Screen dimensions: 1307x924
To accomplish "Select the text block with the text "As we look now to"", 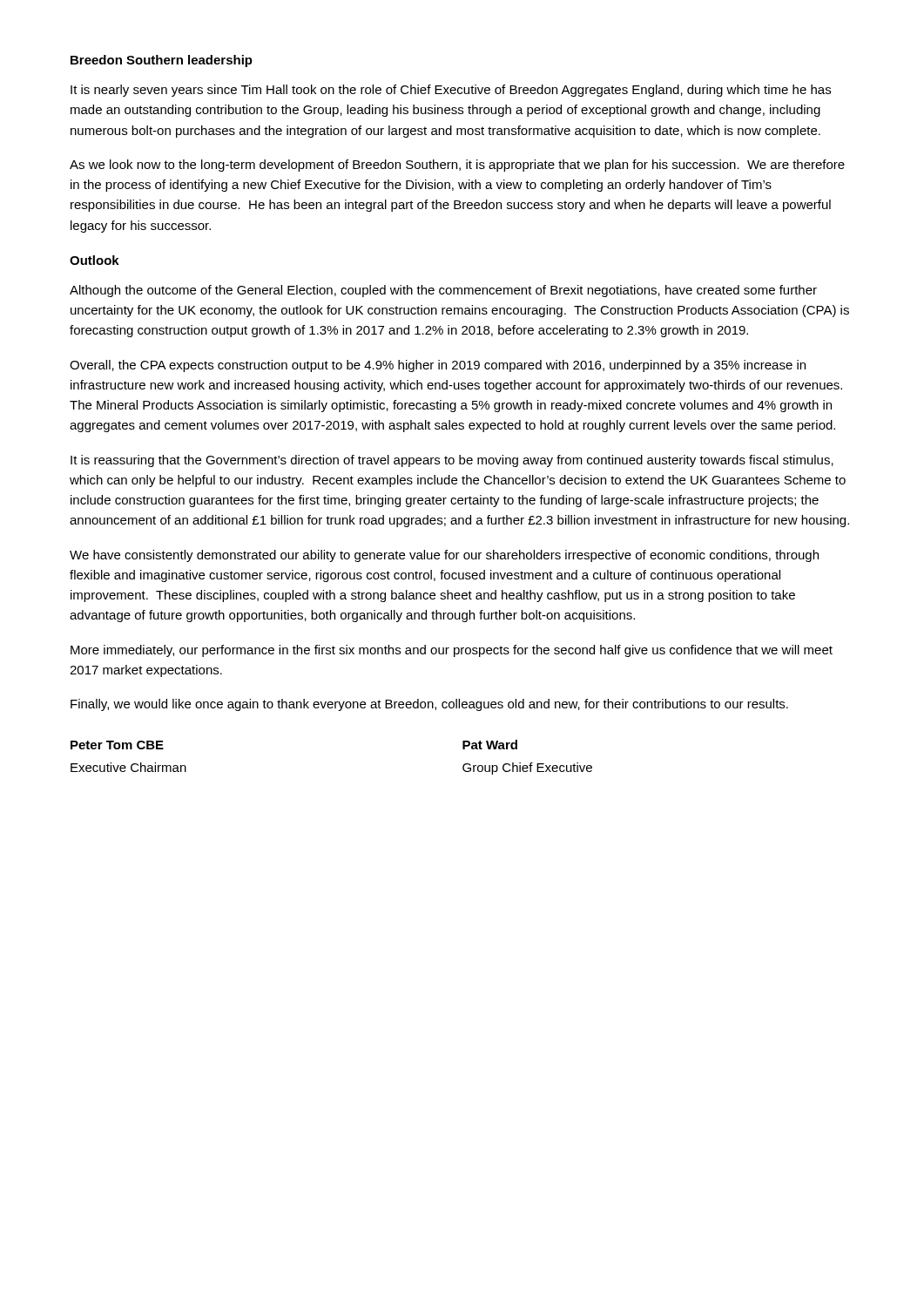I will [457, 194].
